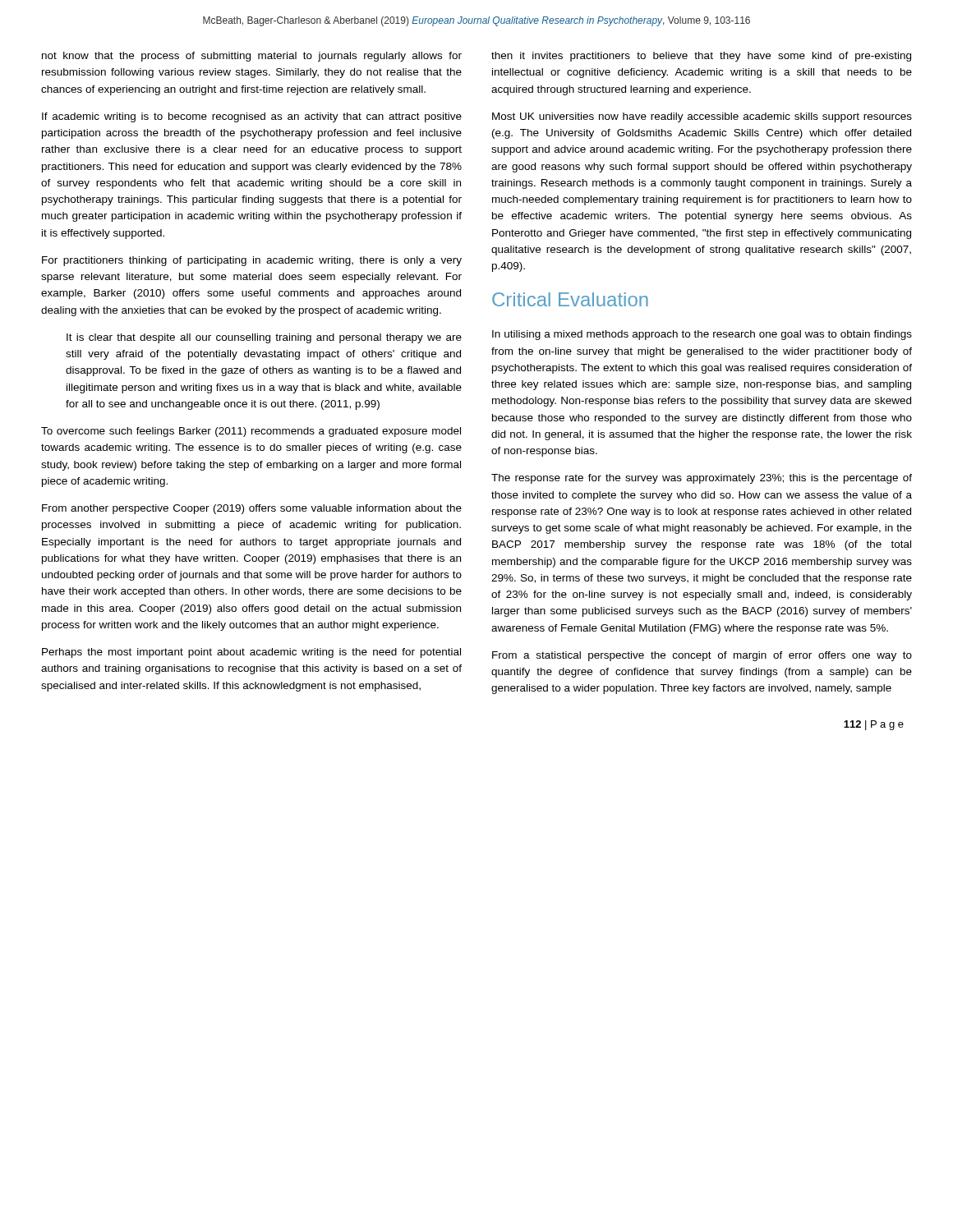Find the text block that says "In utilising a mixed methods"
The height and width of the screenshot is (1232, 953).
click(702, 393)
